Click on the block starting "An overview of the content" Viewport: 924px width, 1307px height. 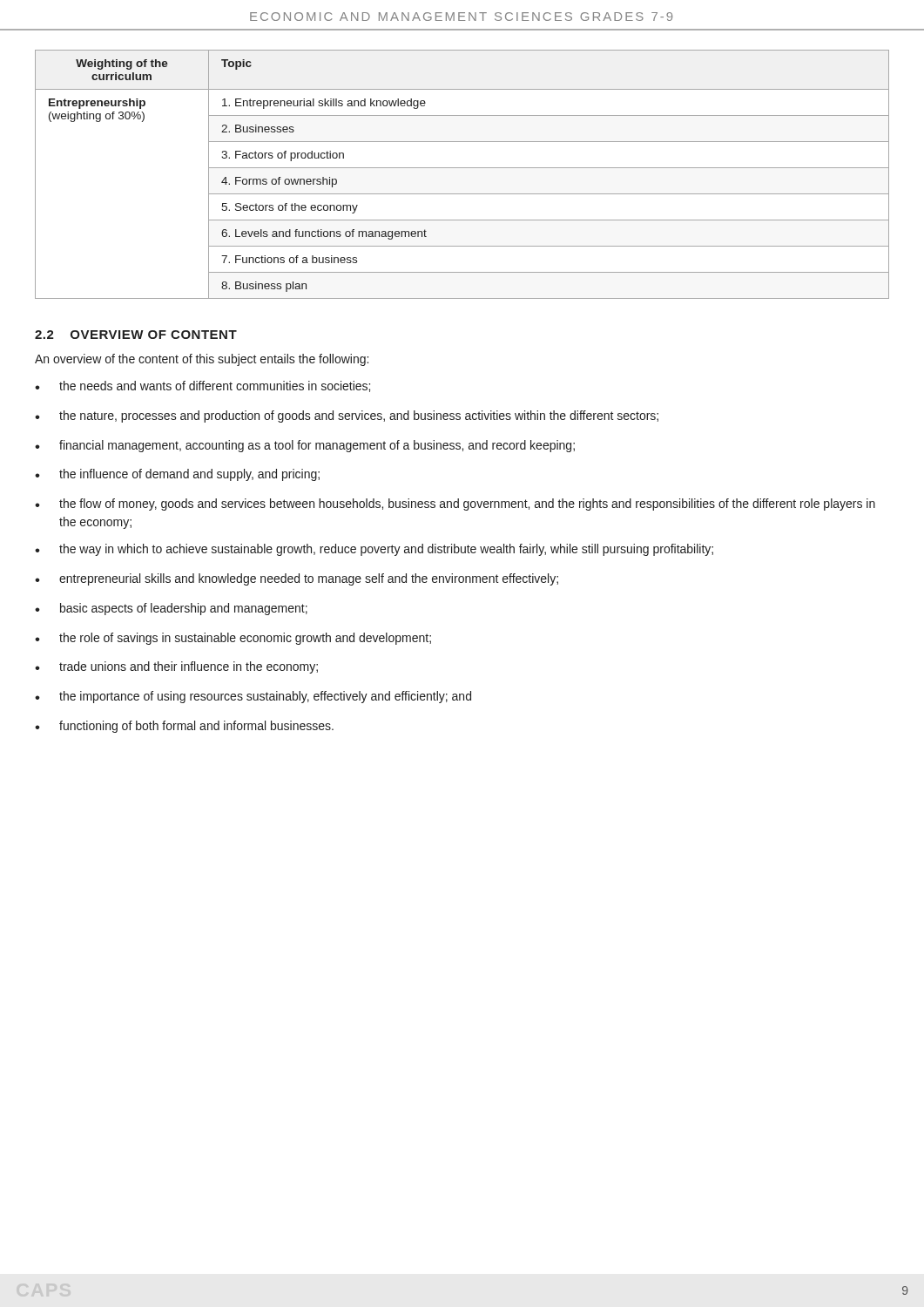[x=202, y=359]
